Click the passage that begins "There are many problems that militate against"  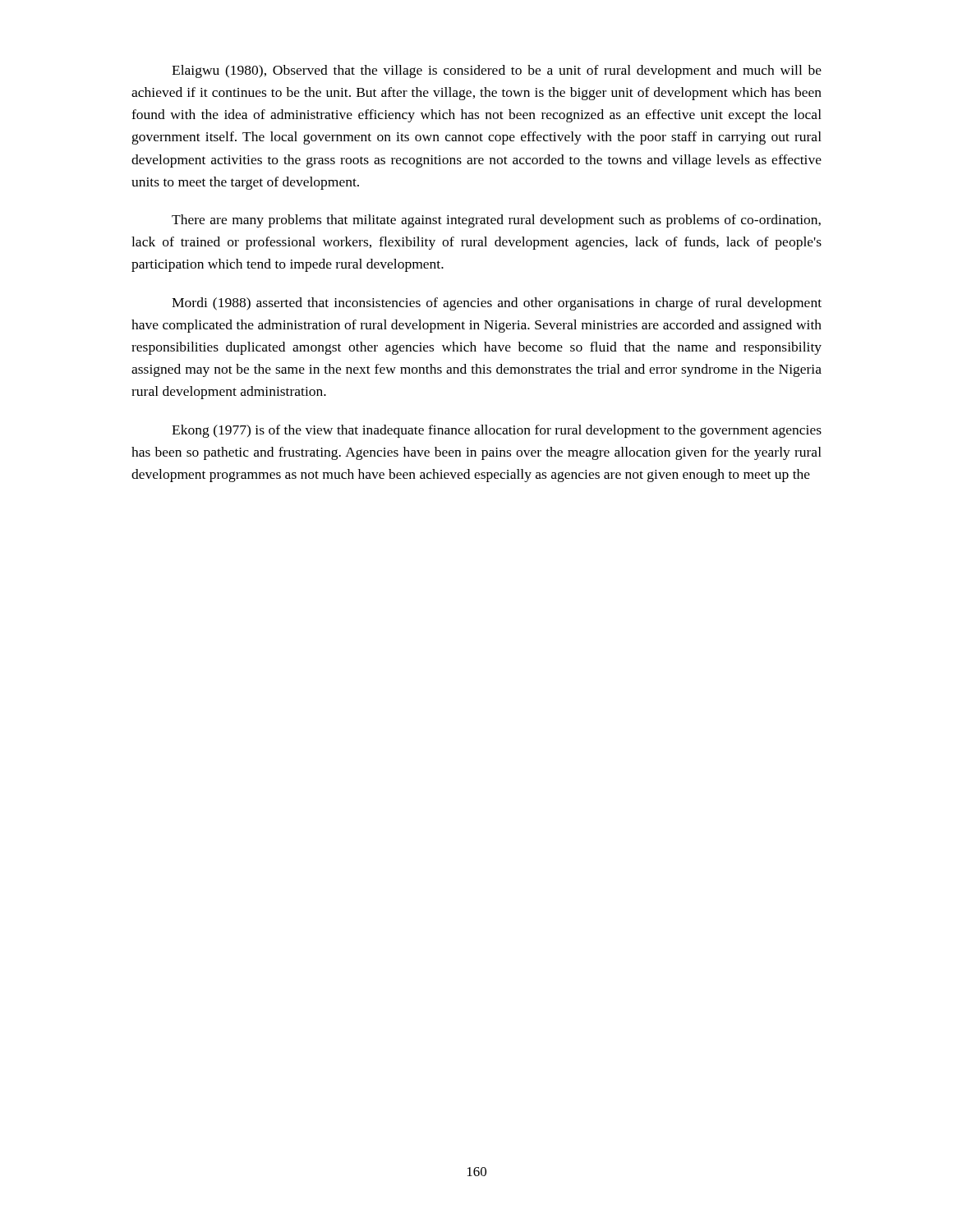pyautogui.click(x=476, y=242)
